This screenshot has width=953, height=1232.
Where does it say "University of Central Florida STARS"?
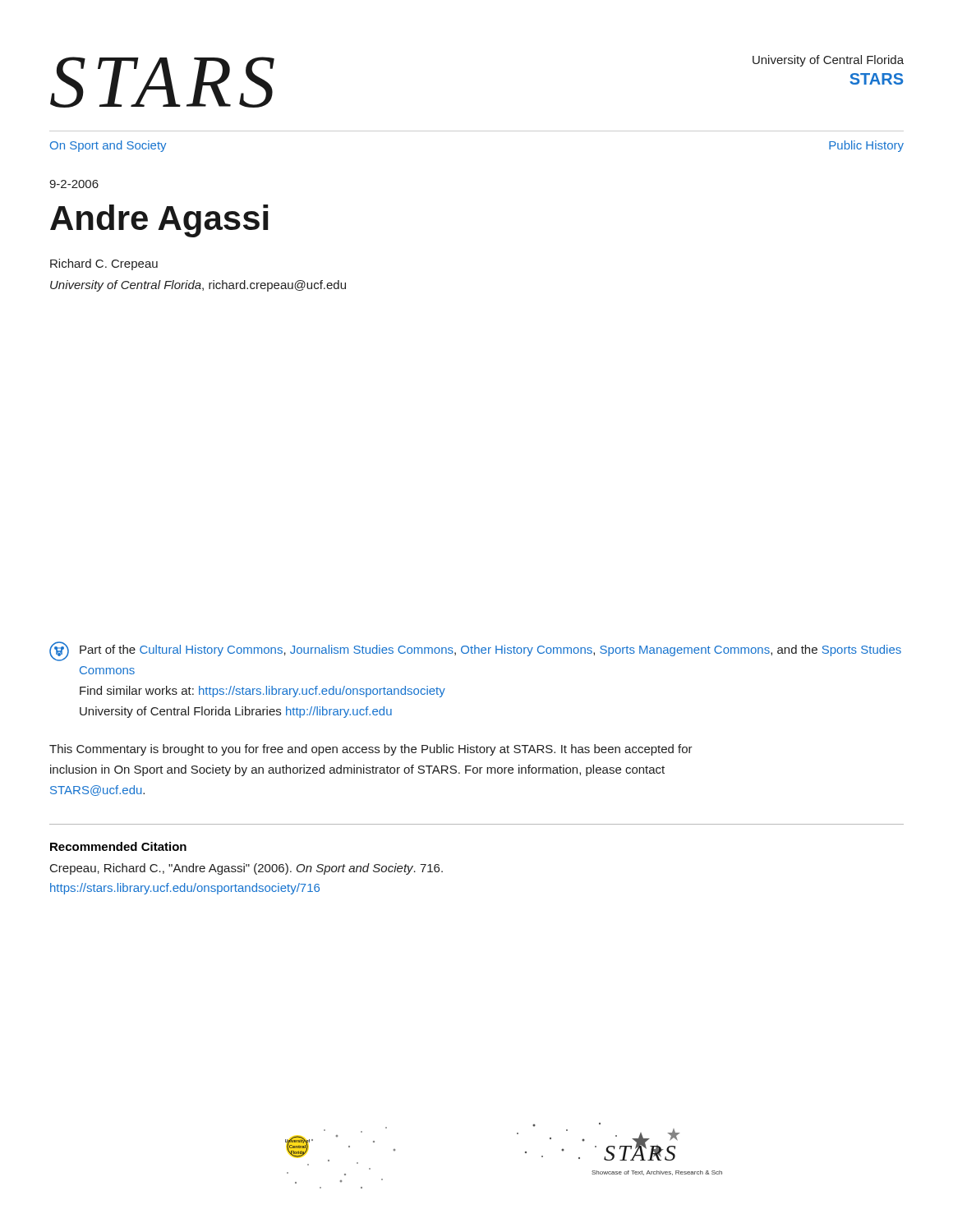[x=828, y=70]
